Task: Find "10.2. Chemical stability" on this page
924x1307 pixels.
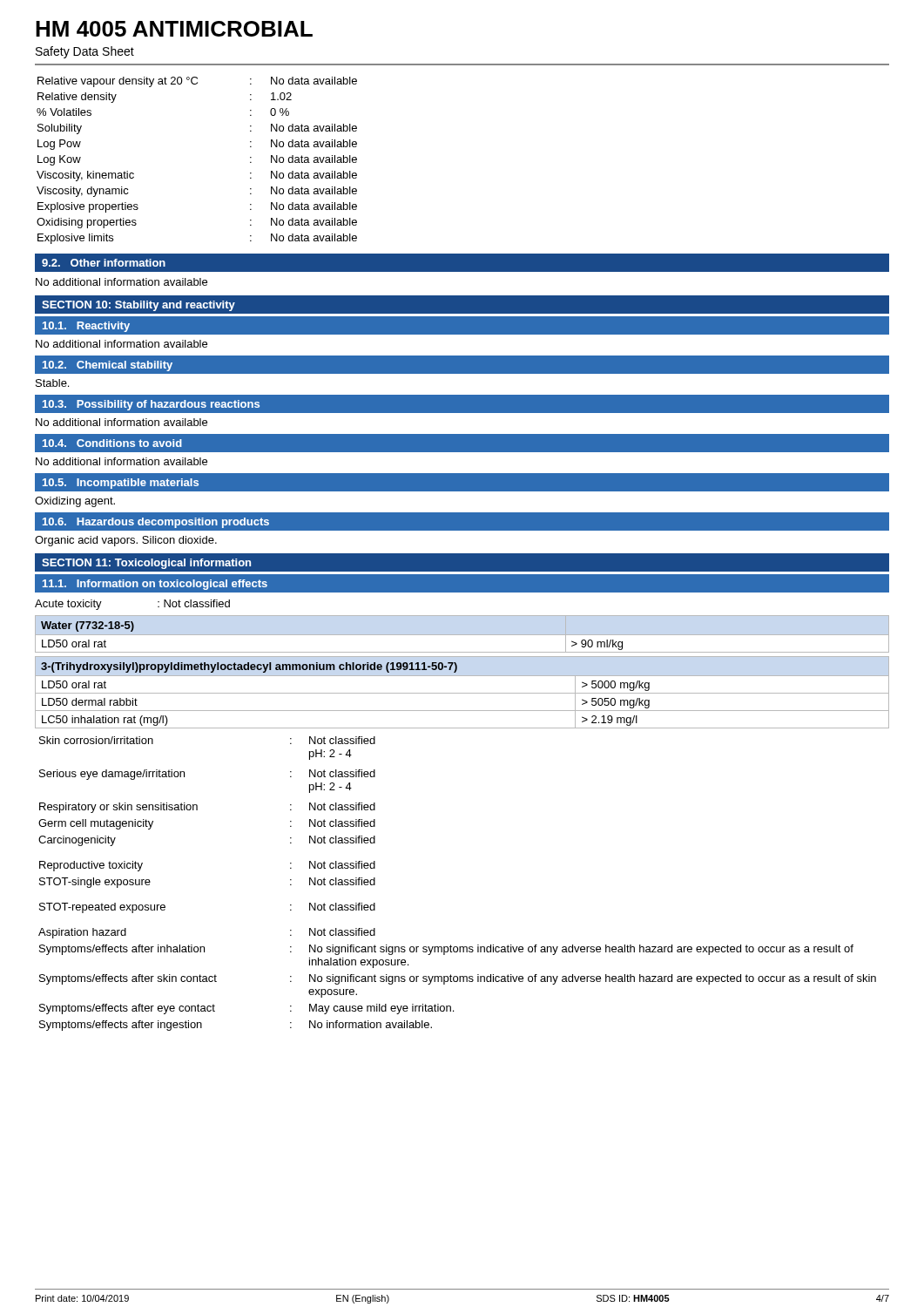Action: point(107,365)
